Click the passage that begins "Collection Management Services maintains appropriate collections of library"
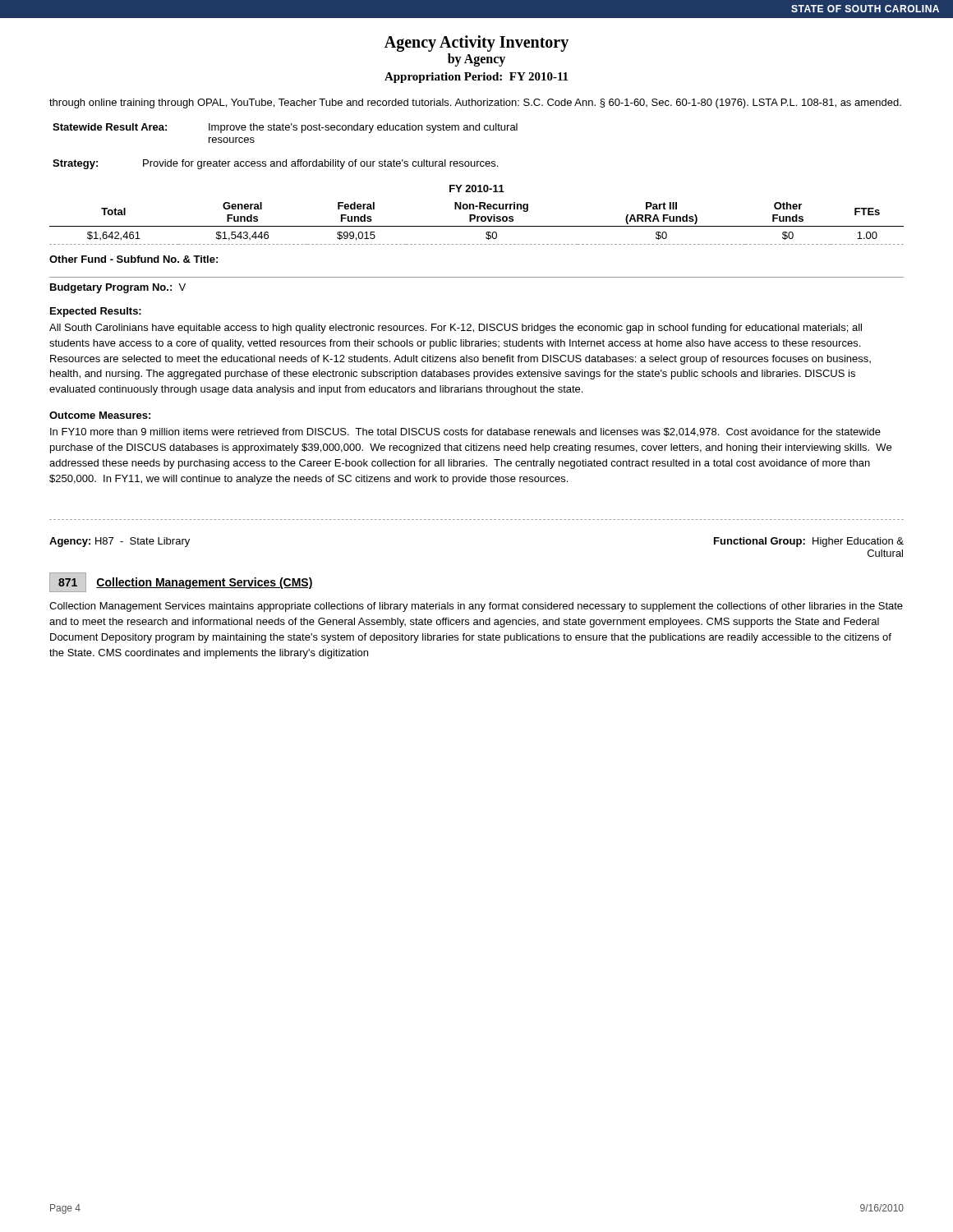The image size is (953, 1232). [476, 629]
